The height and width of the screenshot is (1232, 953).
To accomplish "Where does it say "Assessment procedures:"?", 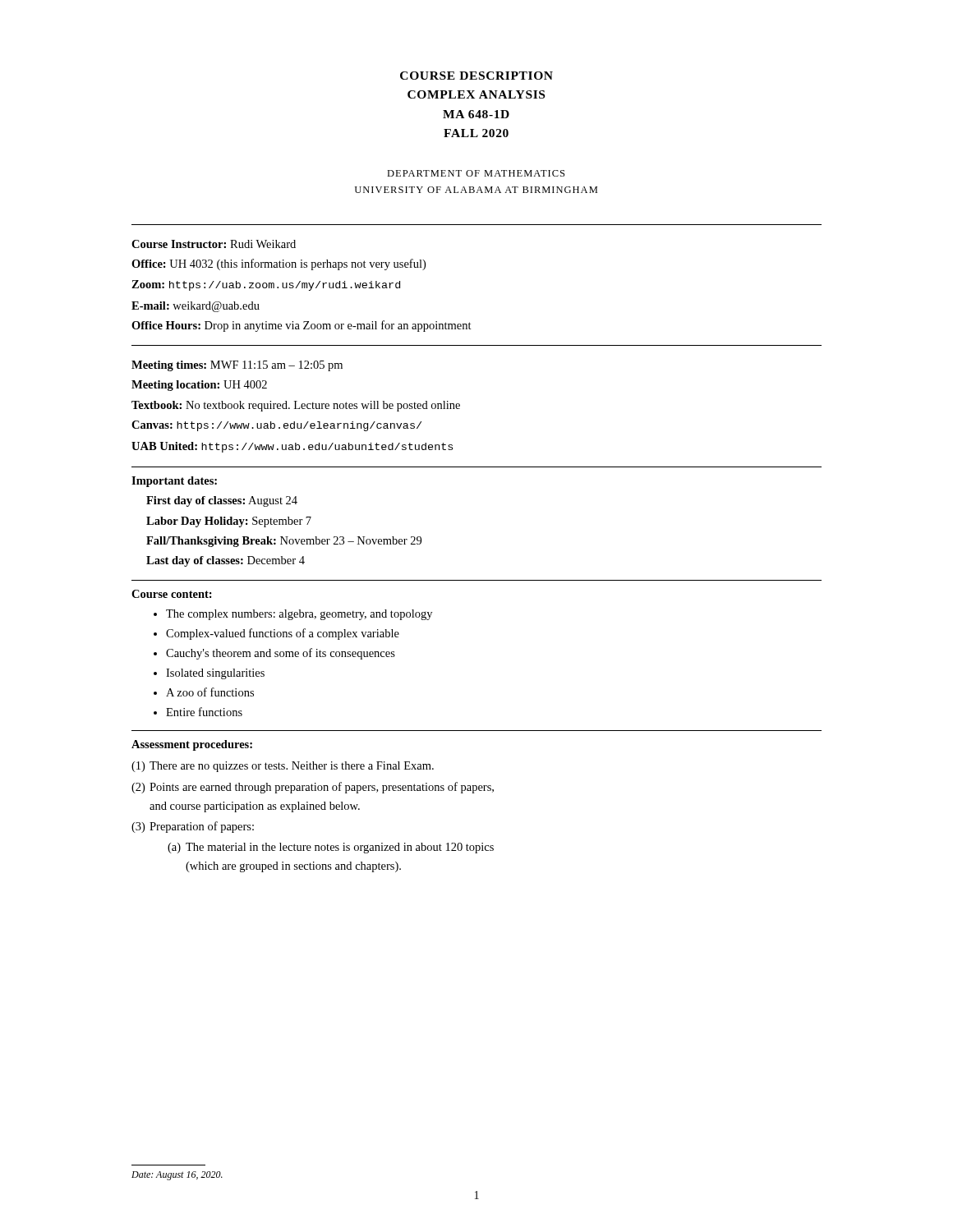I will coord(192,744).
